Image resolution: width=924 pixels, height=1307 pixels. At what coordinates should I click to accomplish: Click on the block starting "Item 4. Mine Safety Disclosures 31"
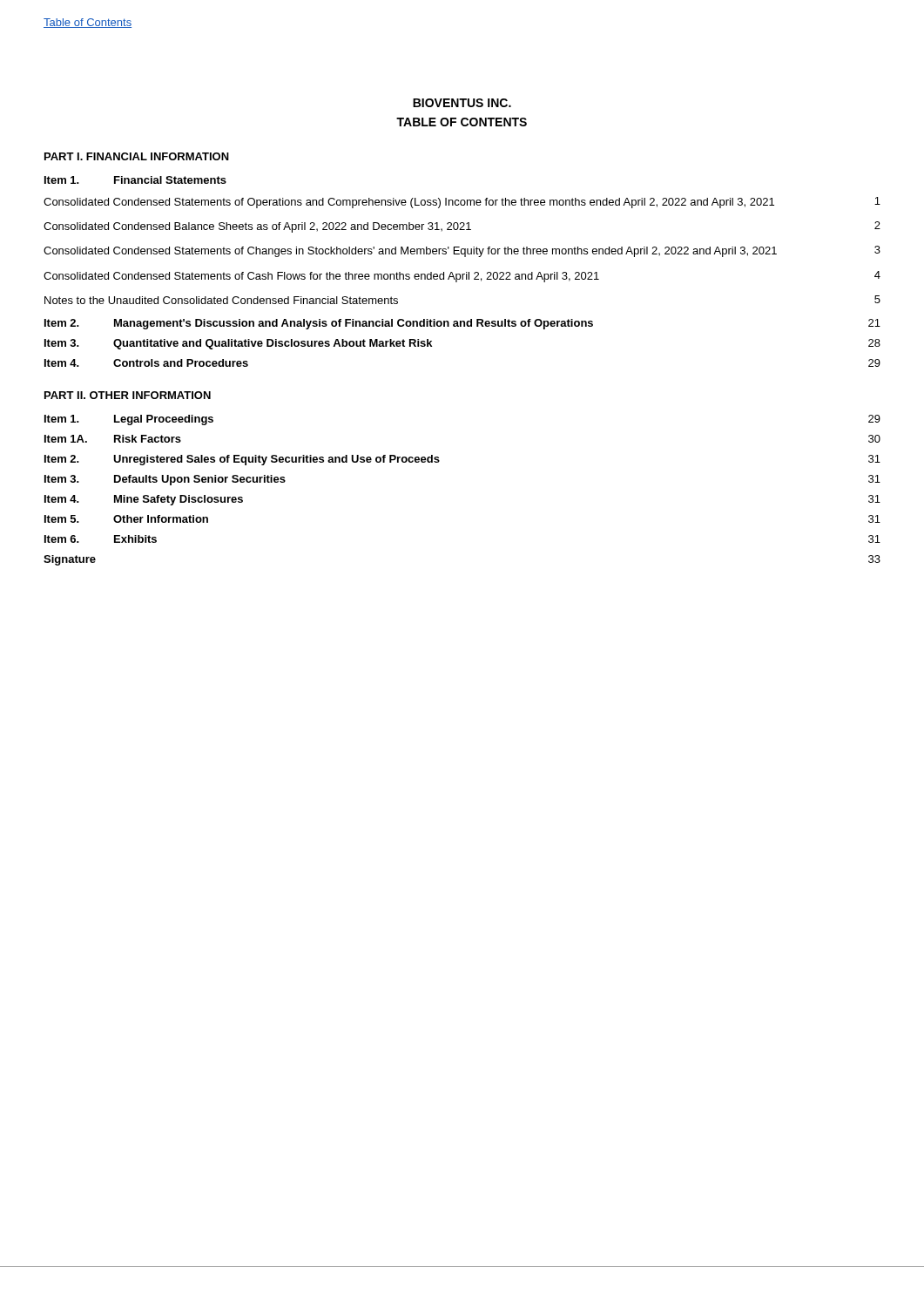click(61, 500)
